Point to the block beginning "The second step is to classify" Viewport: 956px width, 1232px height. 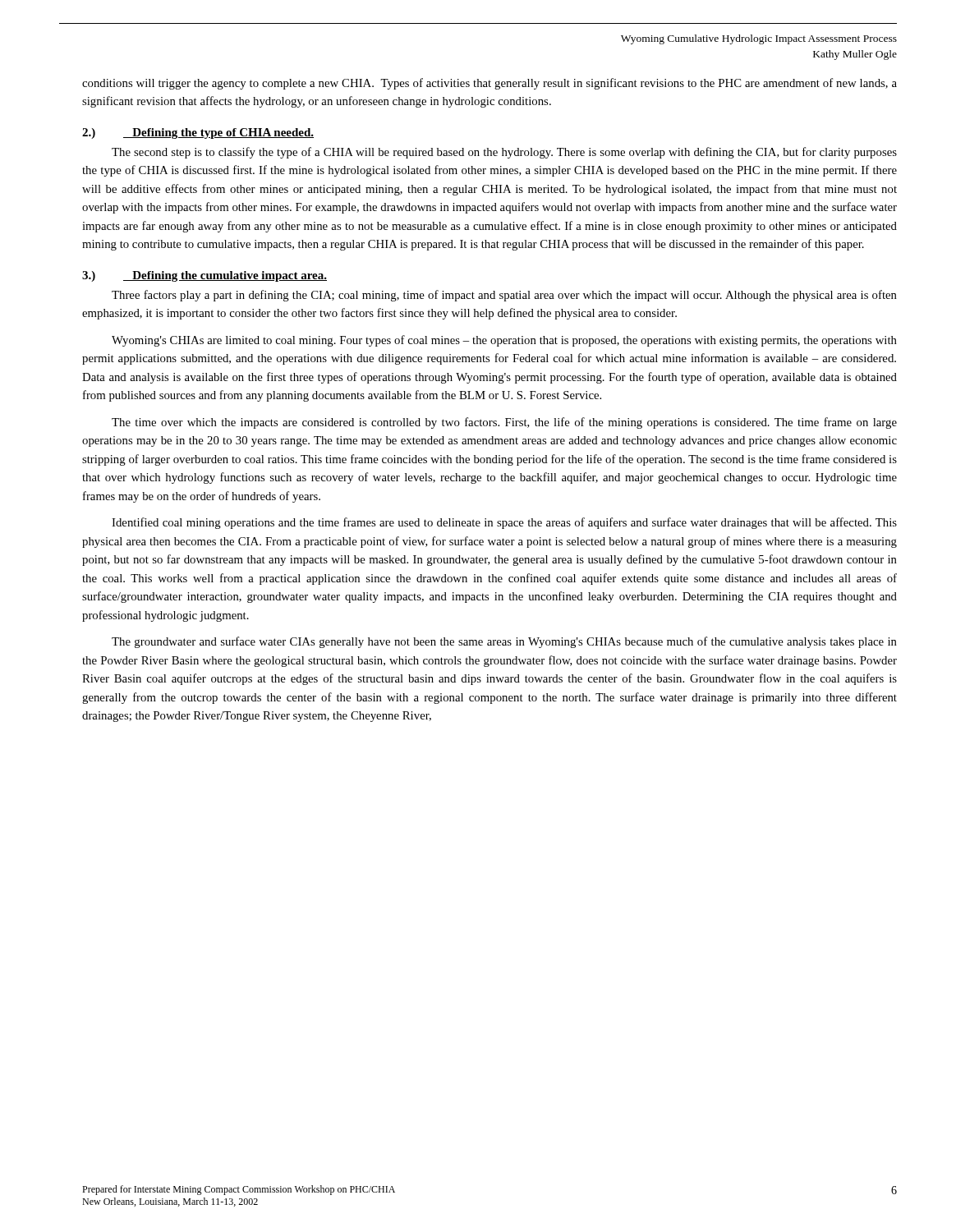point(489,198)
